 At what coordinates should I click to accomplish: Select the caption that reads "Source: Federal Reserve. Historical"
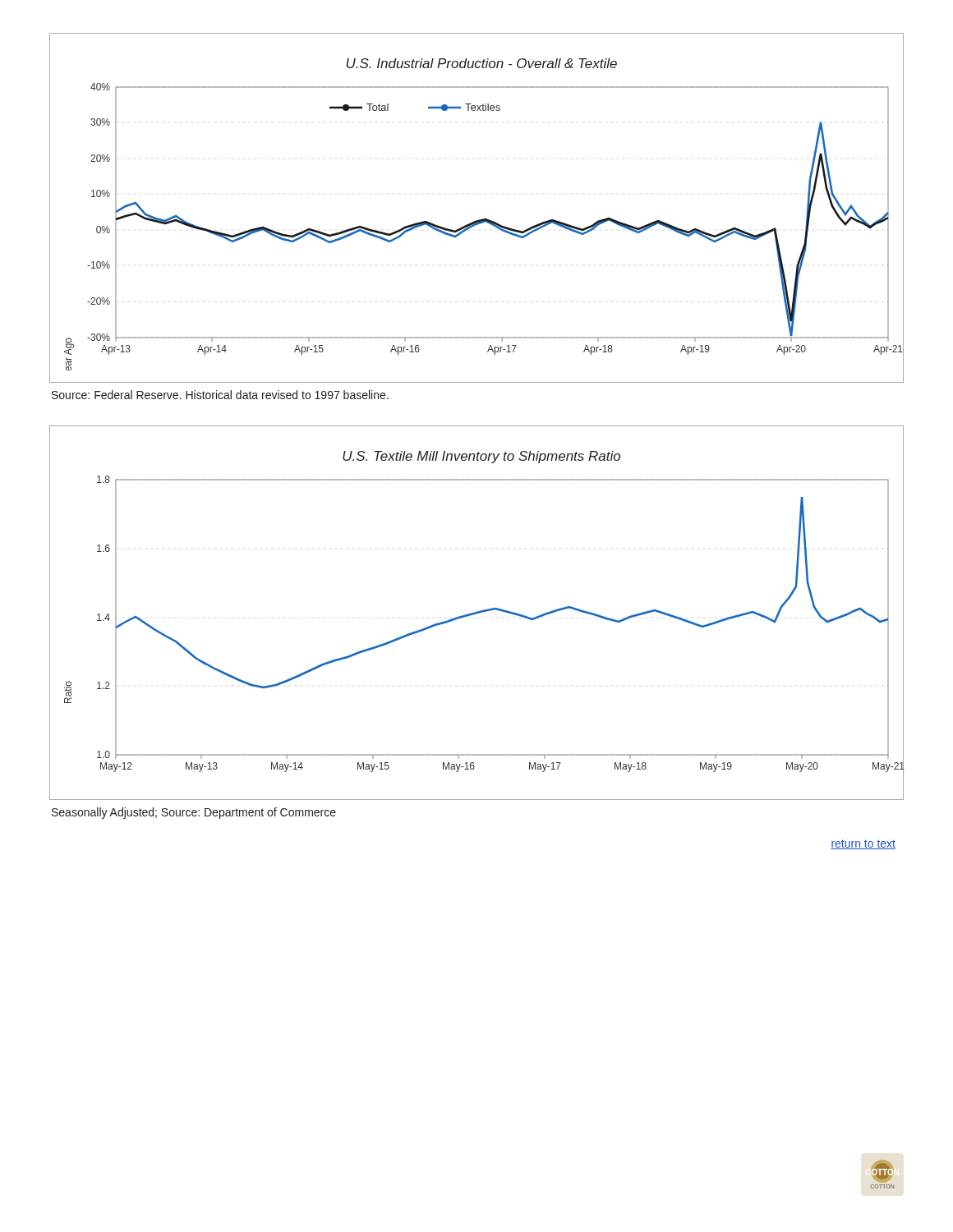(220, 395)
